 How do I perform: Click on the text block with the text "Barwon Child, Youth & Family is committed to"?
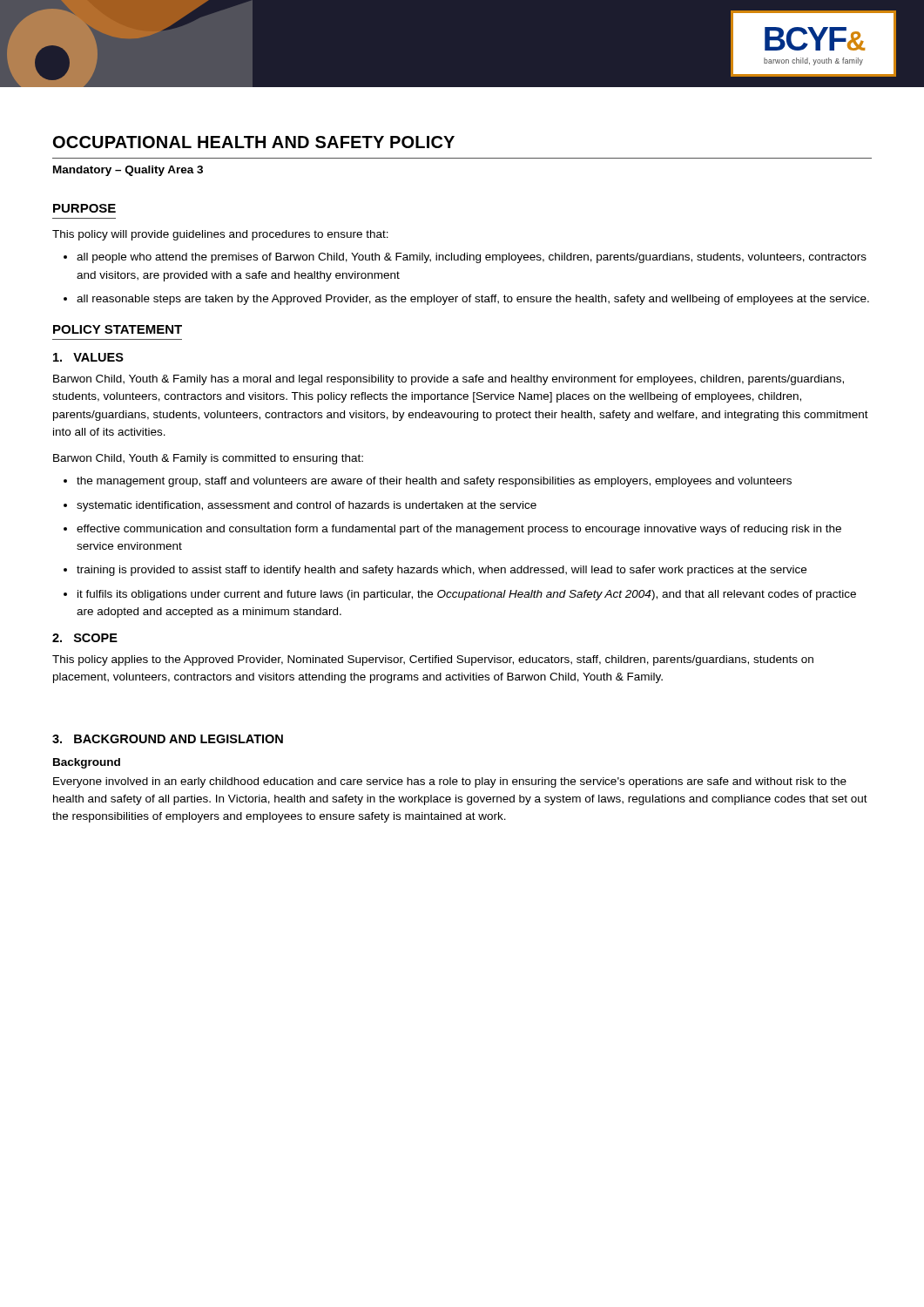point(208,459)
